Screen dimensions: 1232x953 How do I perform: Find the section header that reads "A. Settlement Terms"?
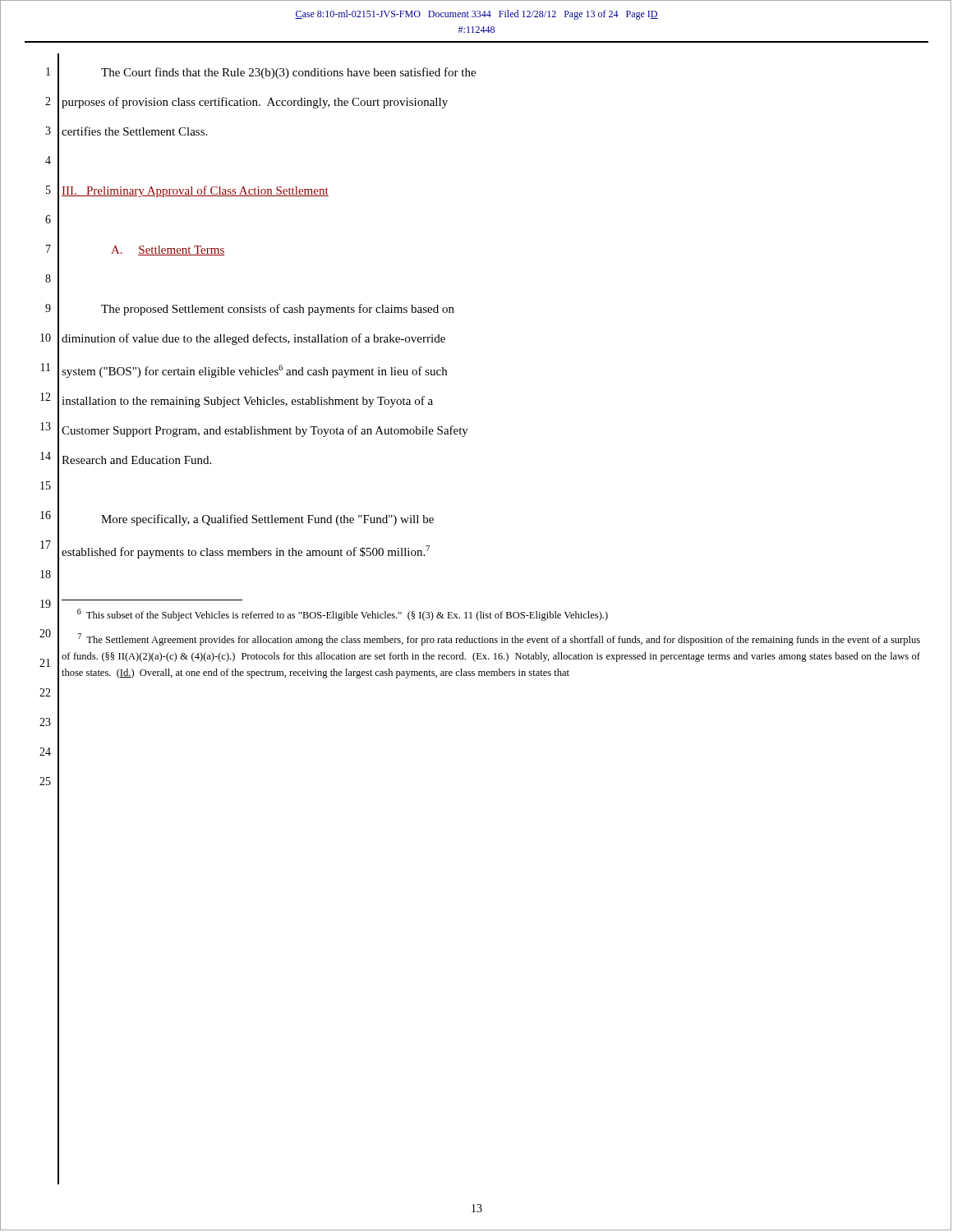coord(168,250)
